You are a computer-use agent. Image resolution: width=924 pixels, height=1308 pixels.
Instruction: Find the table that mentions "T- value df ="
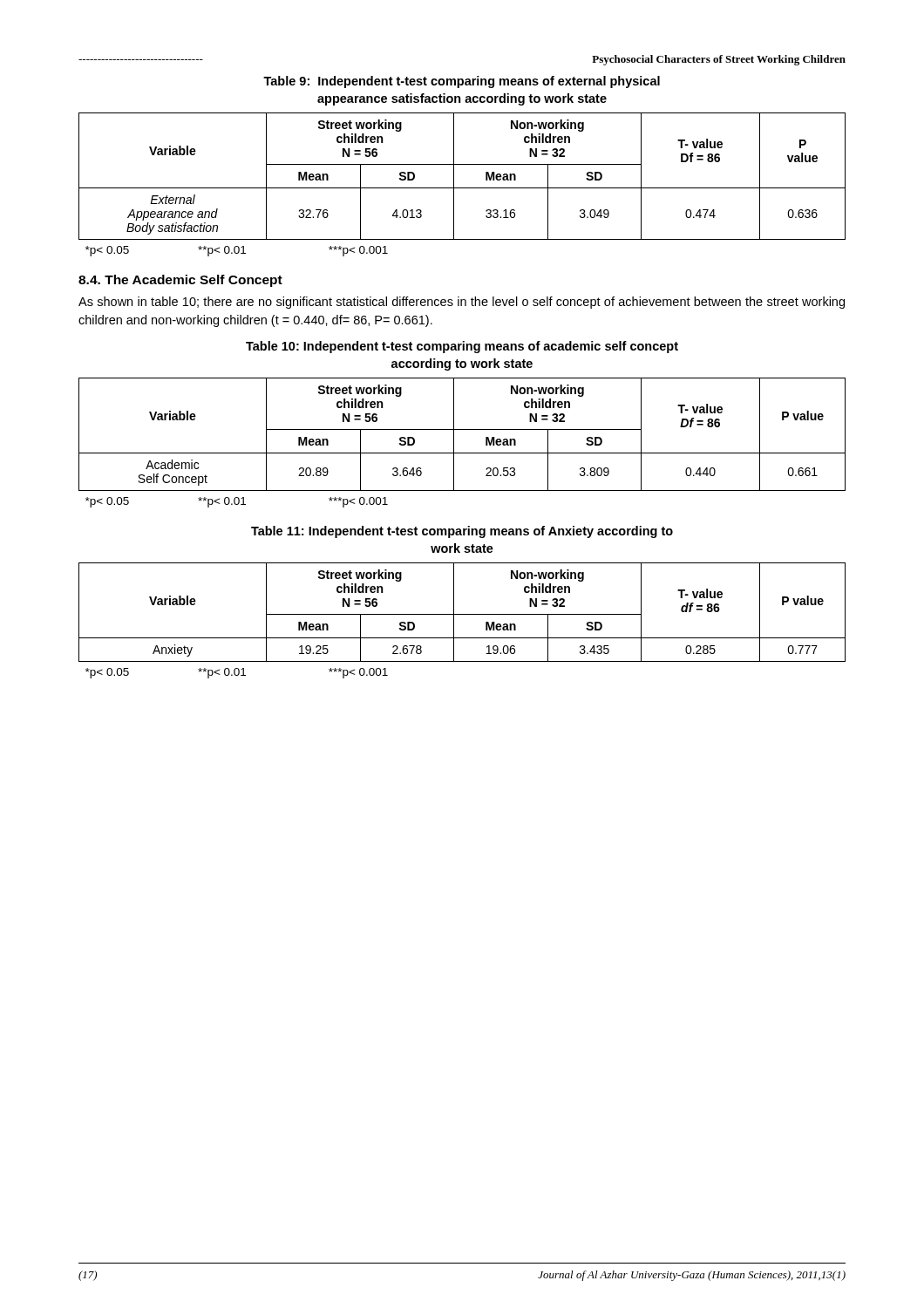pyautogui.click(x=462, y=613)
